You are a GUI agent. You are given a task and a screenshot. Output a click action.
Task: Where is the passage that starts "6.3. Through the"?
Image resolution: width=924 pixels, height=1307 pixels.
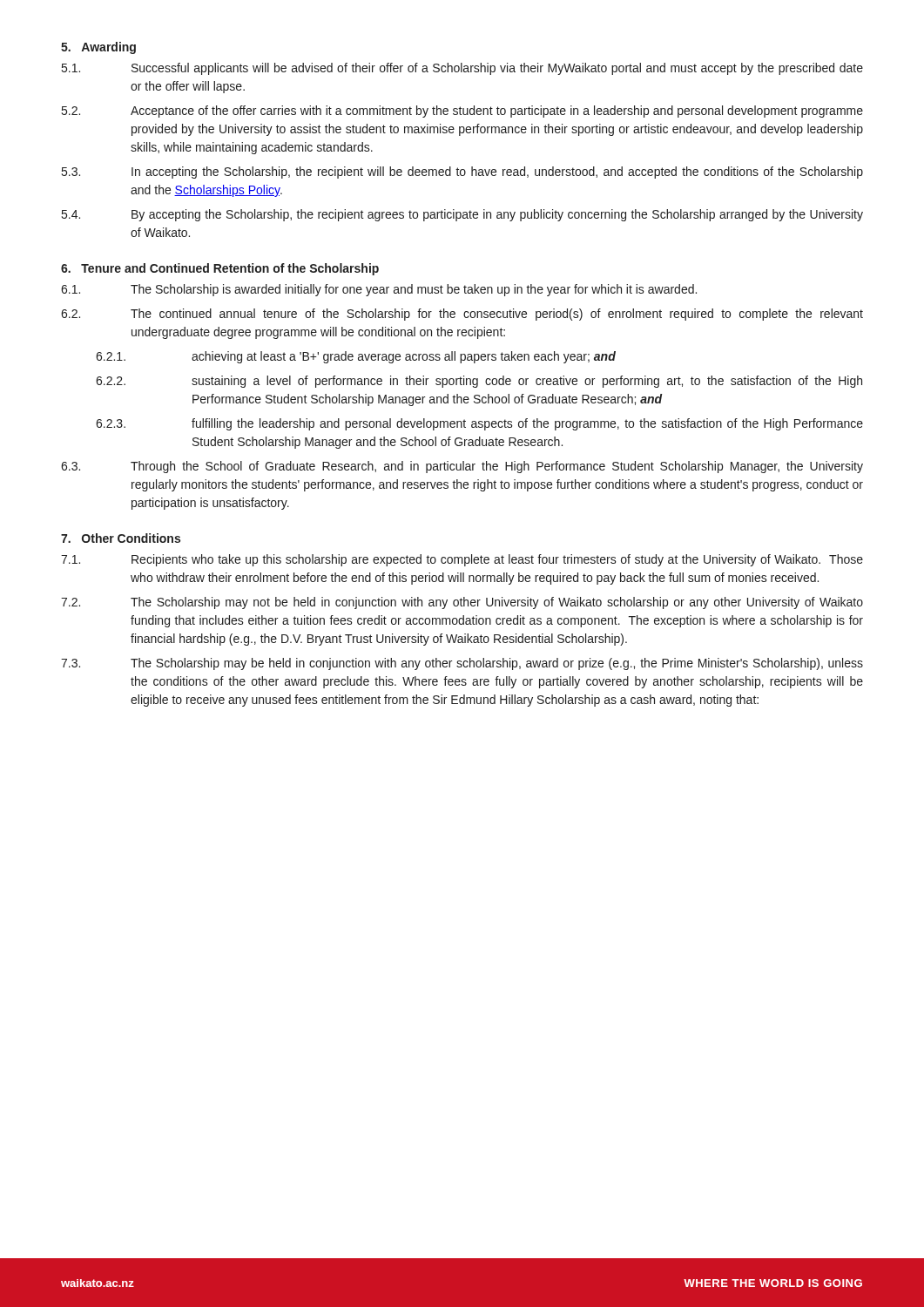(x=462, y=485)
